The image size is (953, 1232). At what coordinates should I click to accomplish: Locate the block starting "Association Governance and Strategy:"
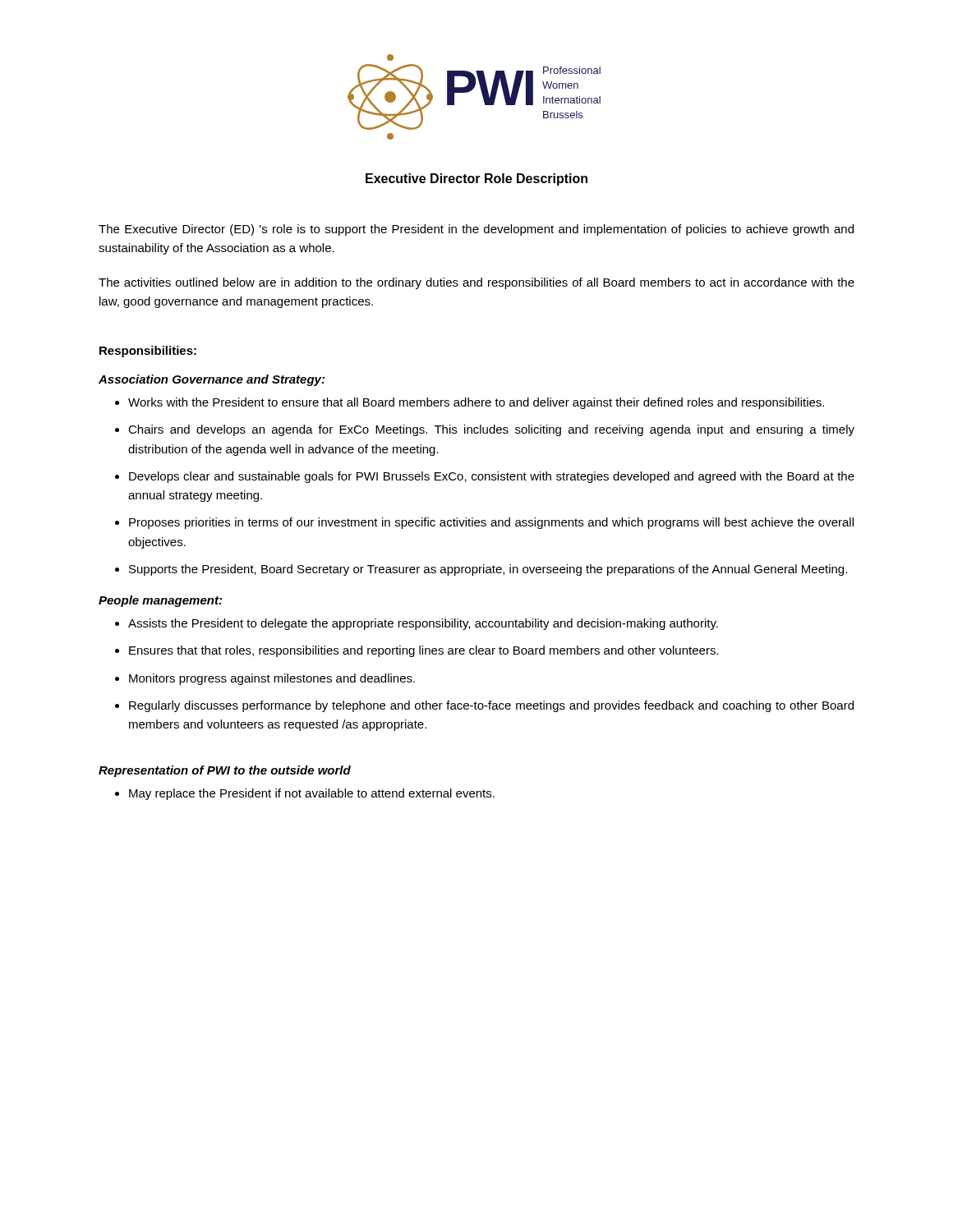212,379
